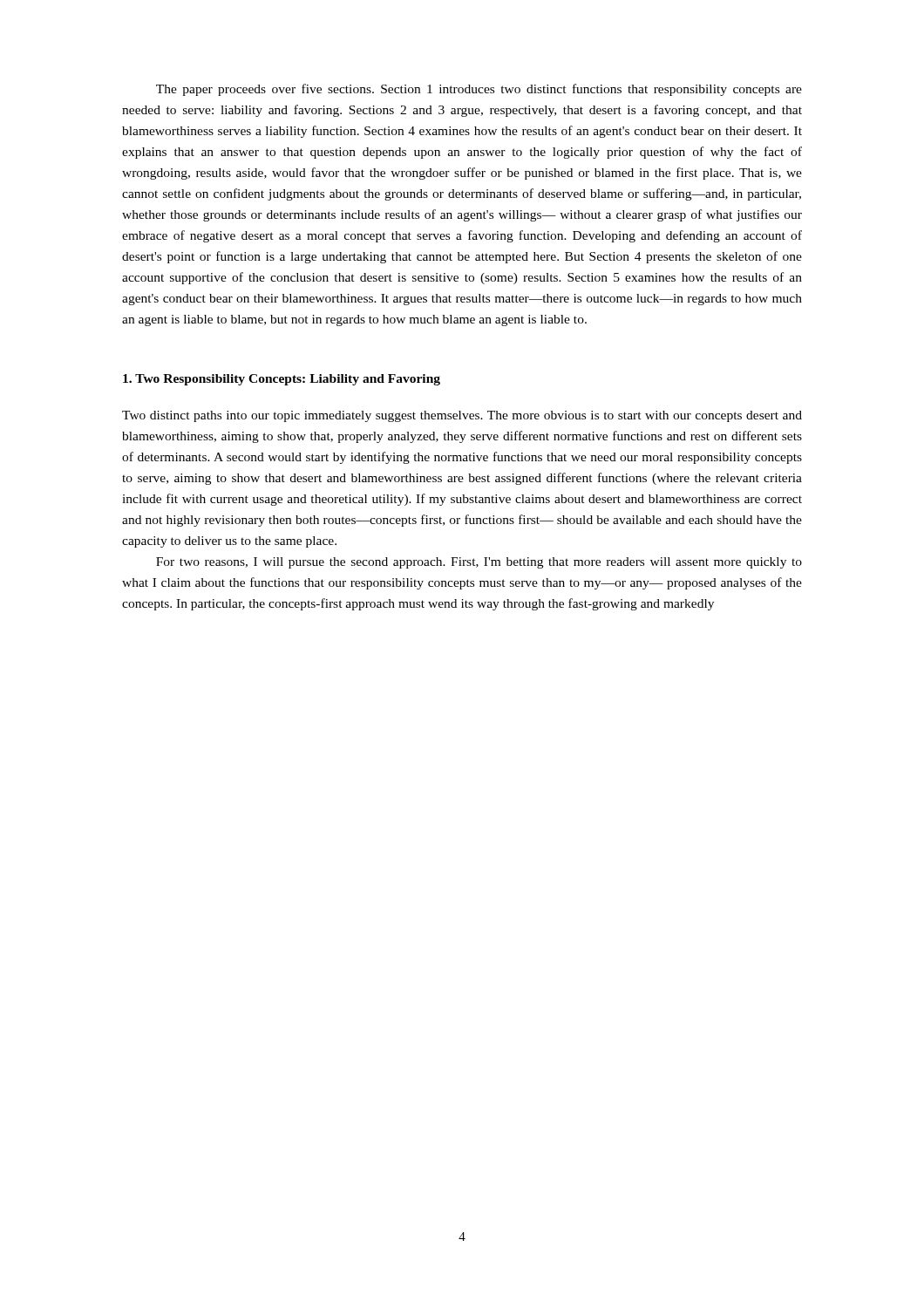The width and height of the screenshot is (924, 1308).
Task: Point to the block starting "The paper proceeds over five sections. Section"
Action: [462, 204]
